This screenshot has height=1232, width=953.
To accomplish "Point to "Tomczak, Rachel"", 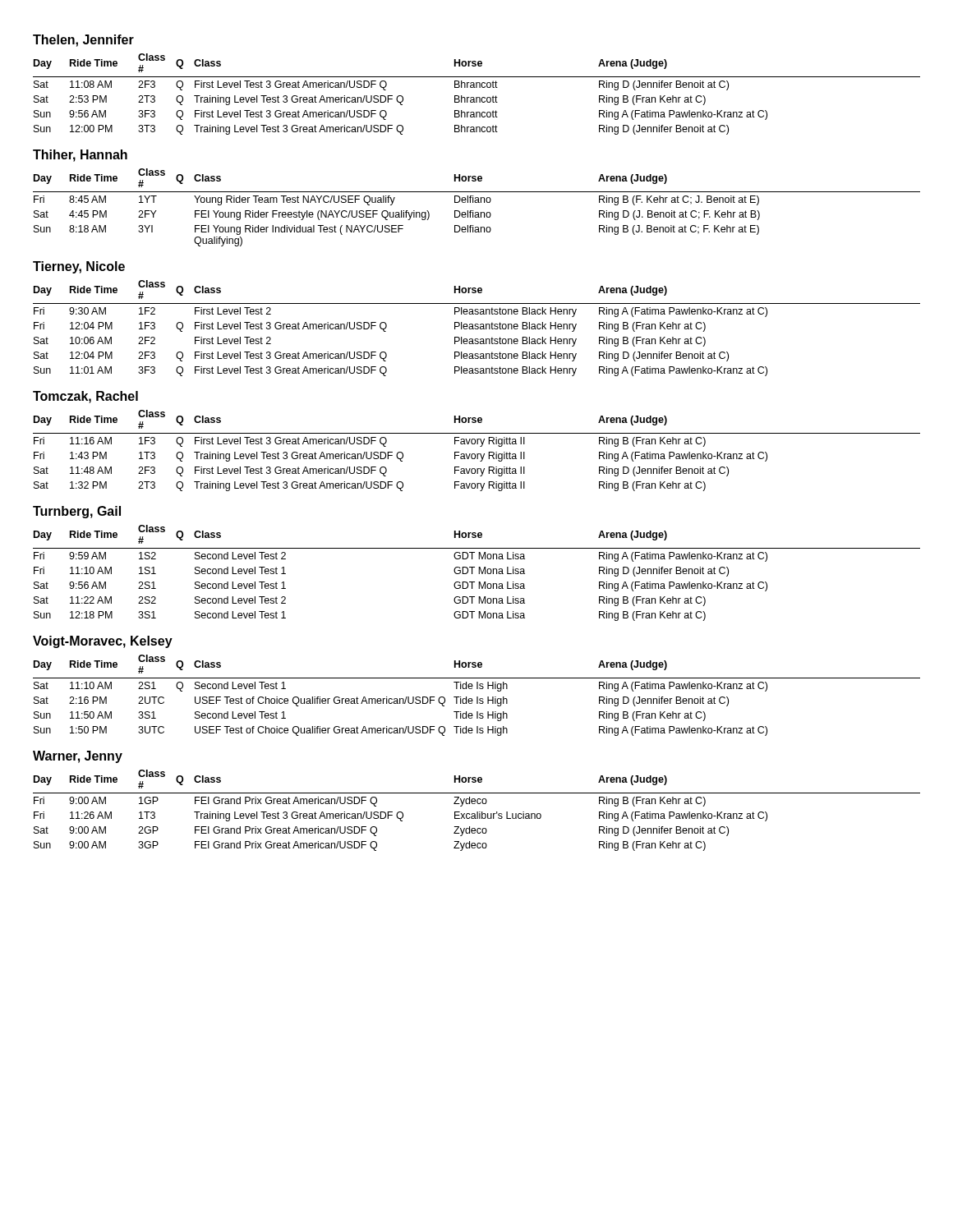I will click(x=86, y=396).
